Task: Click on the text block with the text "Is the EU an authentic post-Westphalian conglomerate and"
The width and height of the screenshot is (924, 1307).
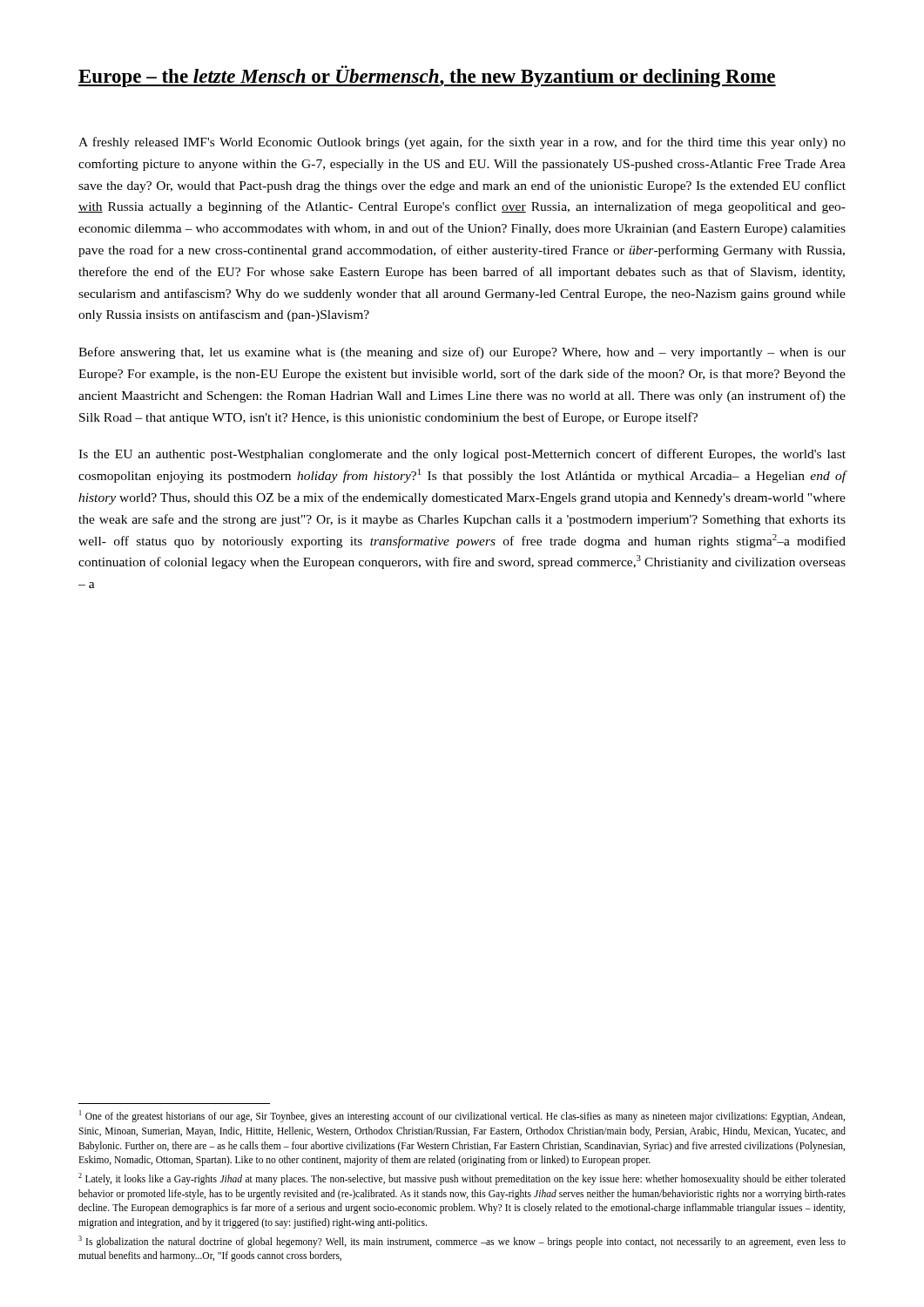Action: point(462,519)
